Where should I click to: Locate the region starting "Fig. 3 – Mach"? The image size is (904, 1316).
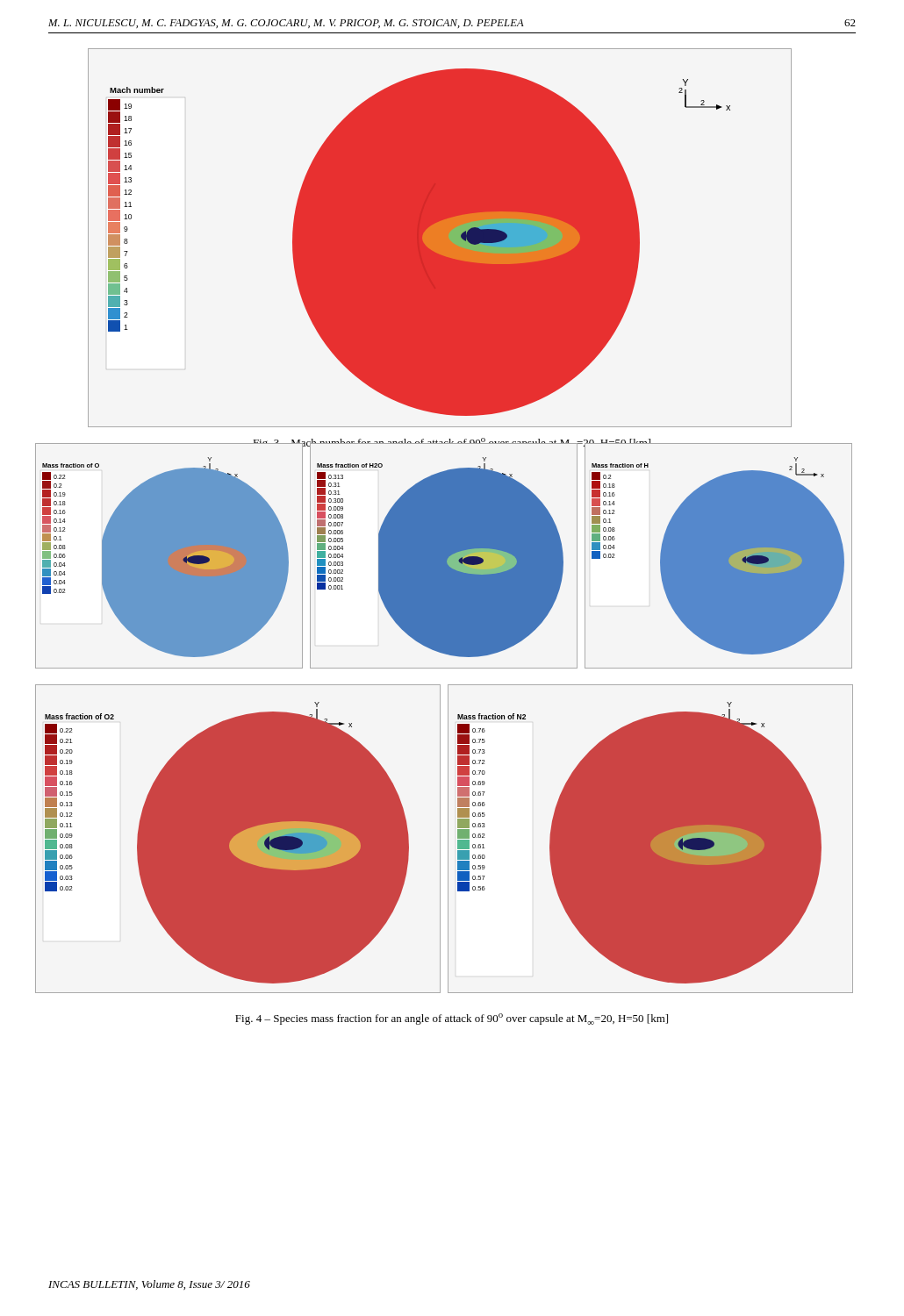pos(452,443)
